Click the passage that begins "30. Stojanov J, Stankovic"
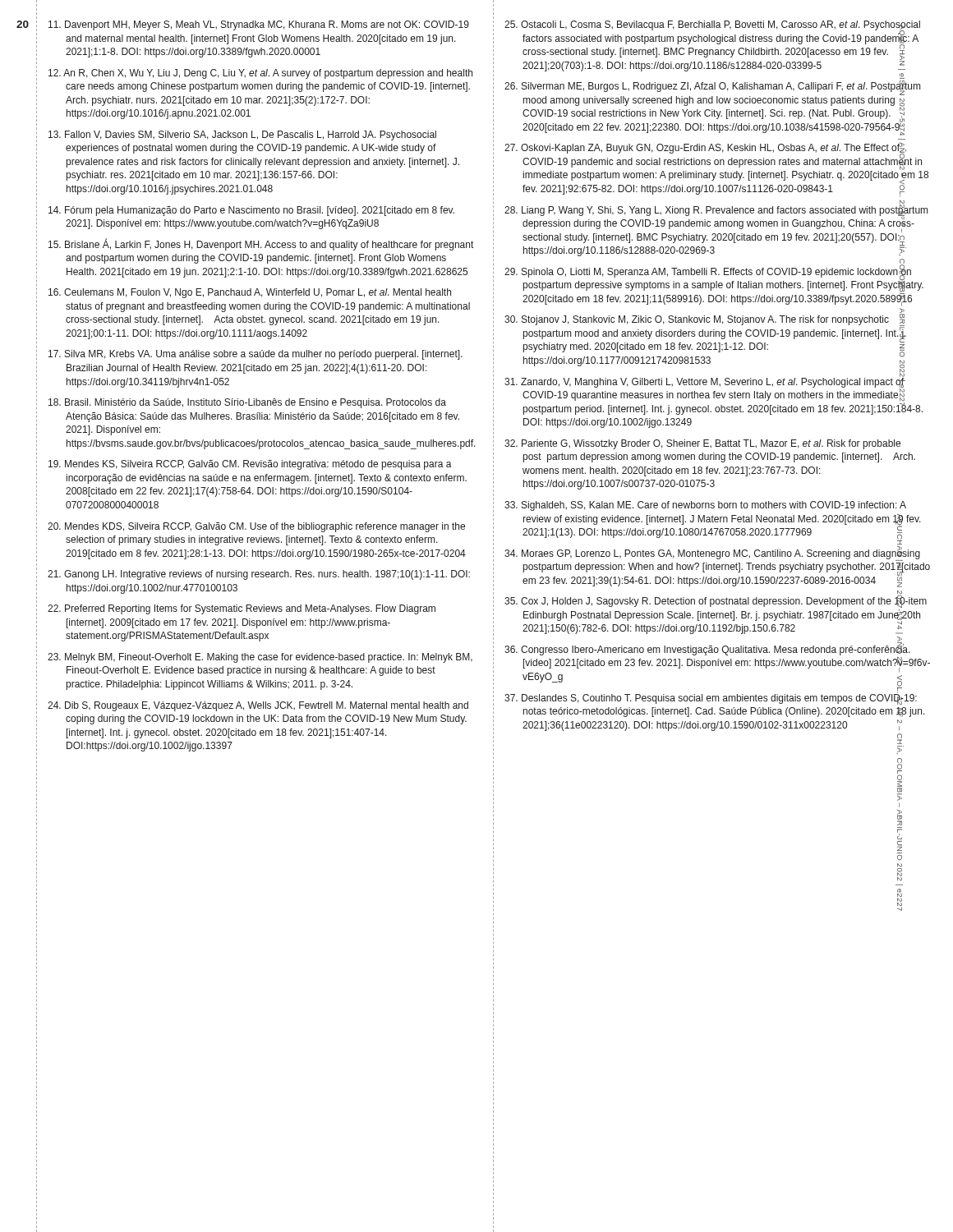 tap(706, 340)
